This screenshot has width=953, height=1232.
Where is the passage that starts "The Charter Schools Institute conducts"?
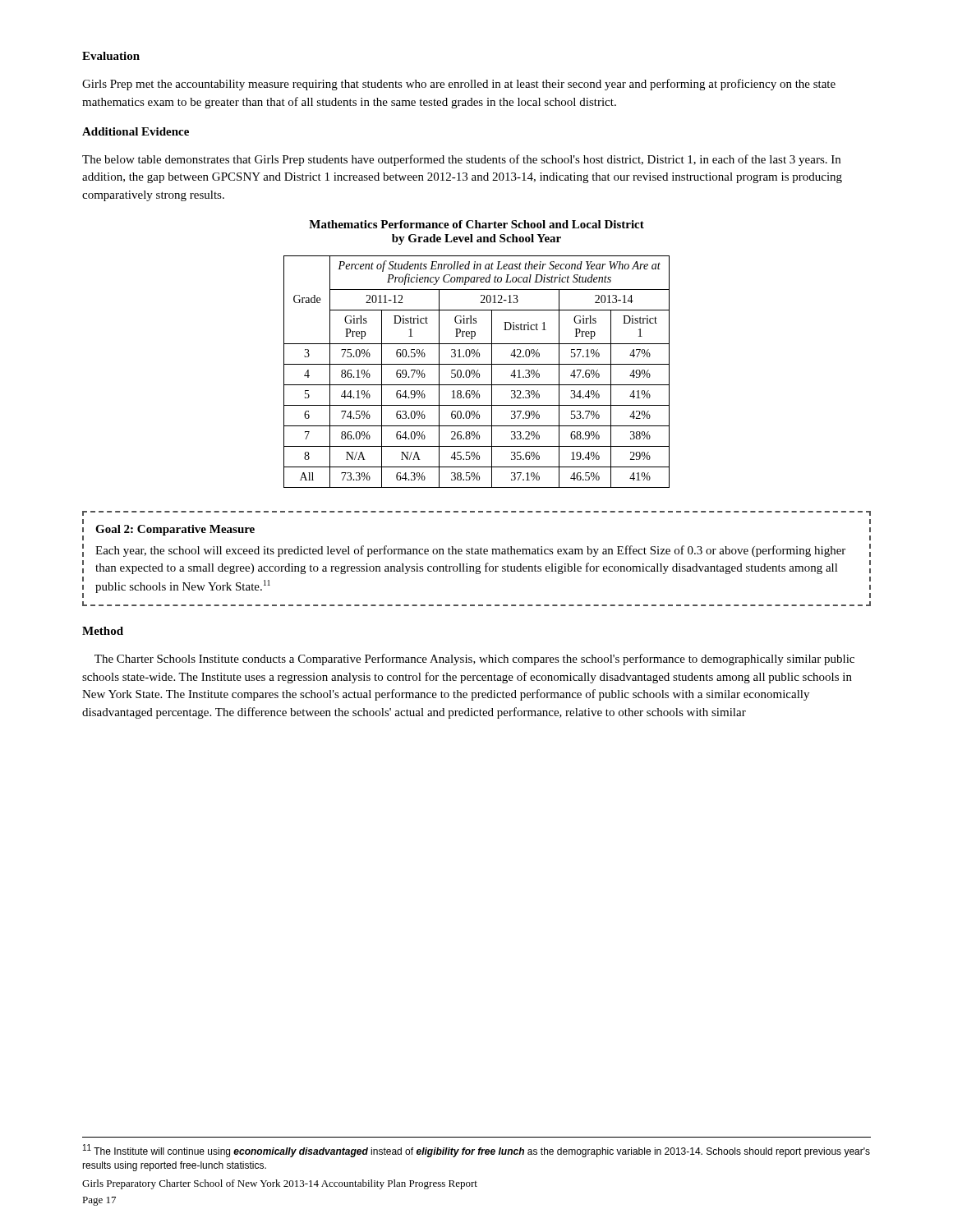pyautogui.click(x=476, y=686)
